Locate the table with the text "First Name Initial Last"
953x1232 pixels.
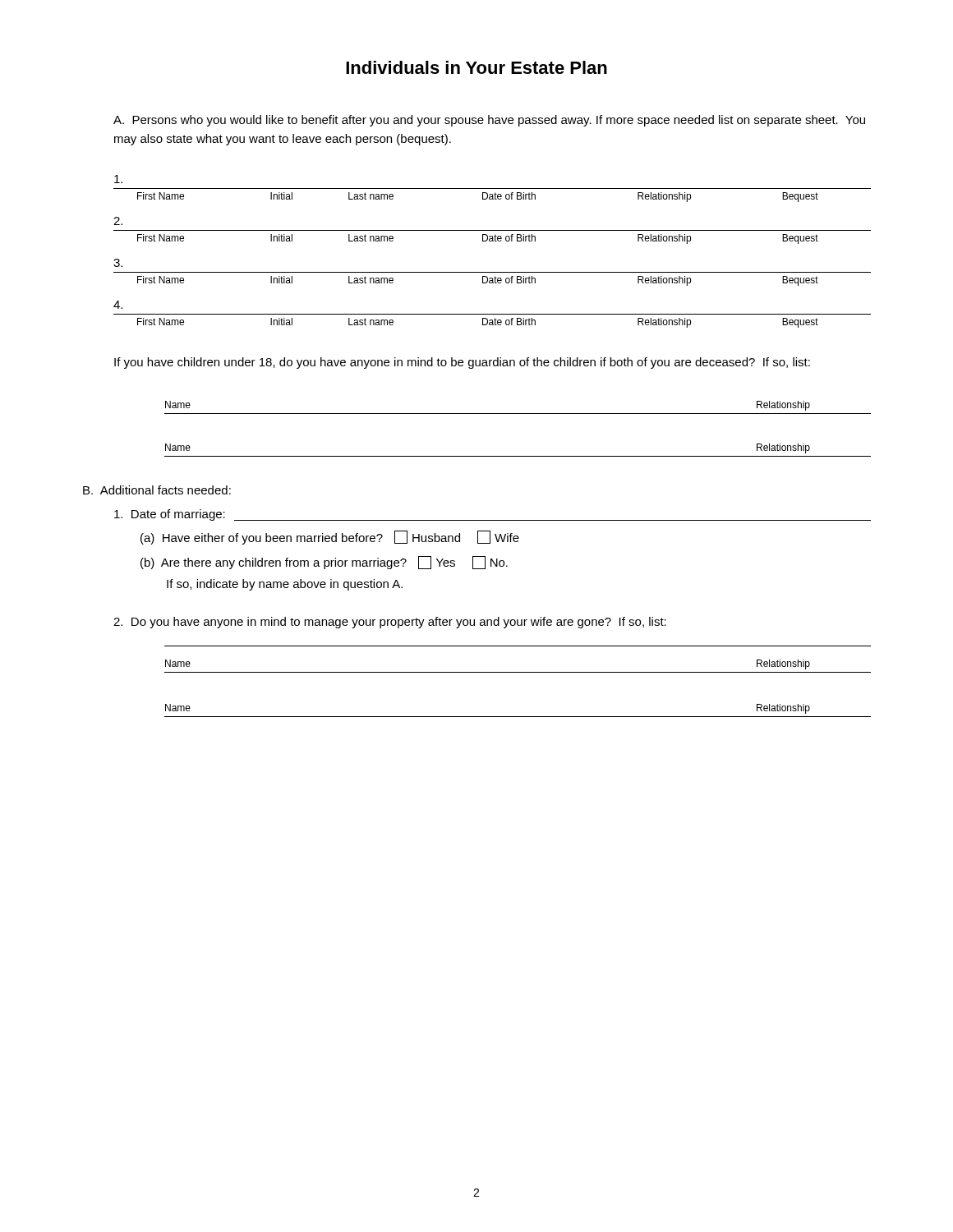tap(492, 249)
